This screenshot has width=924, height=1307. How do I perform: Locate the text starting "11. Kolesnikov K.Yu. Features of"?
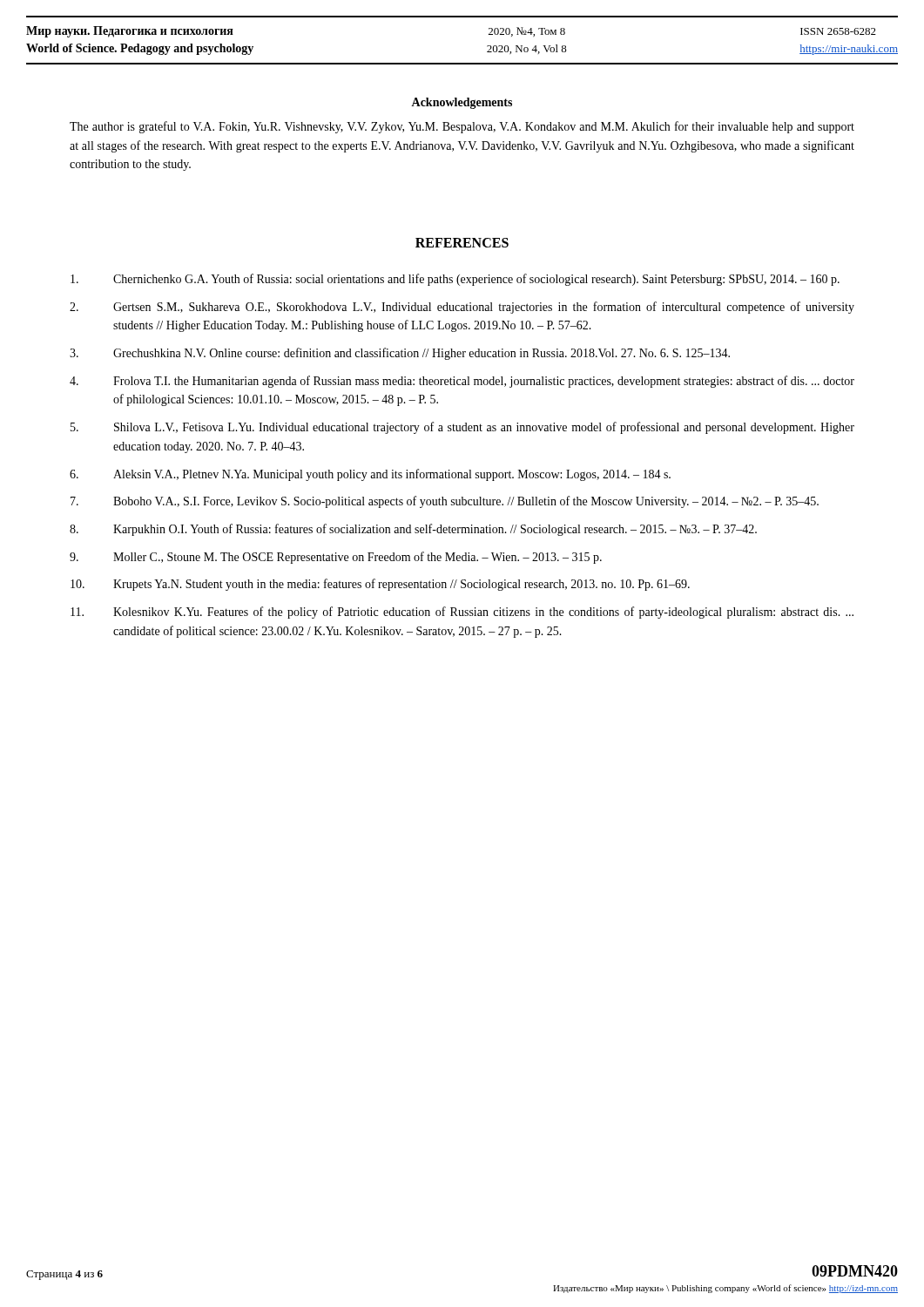coord(462,622)
